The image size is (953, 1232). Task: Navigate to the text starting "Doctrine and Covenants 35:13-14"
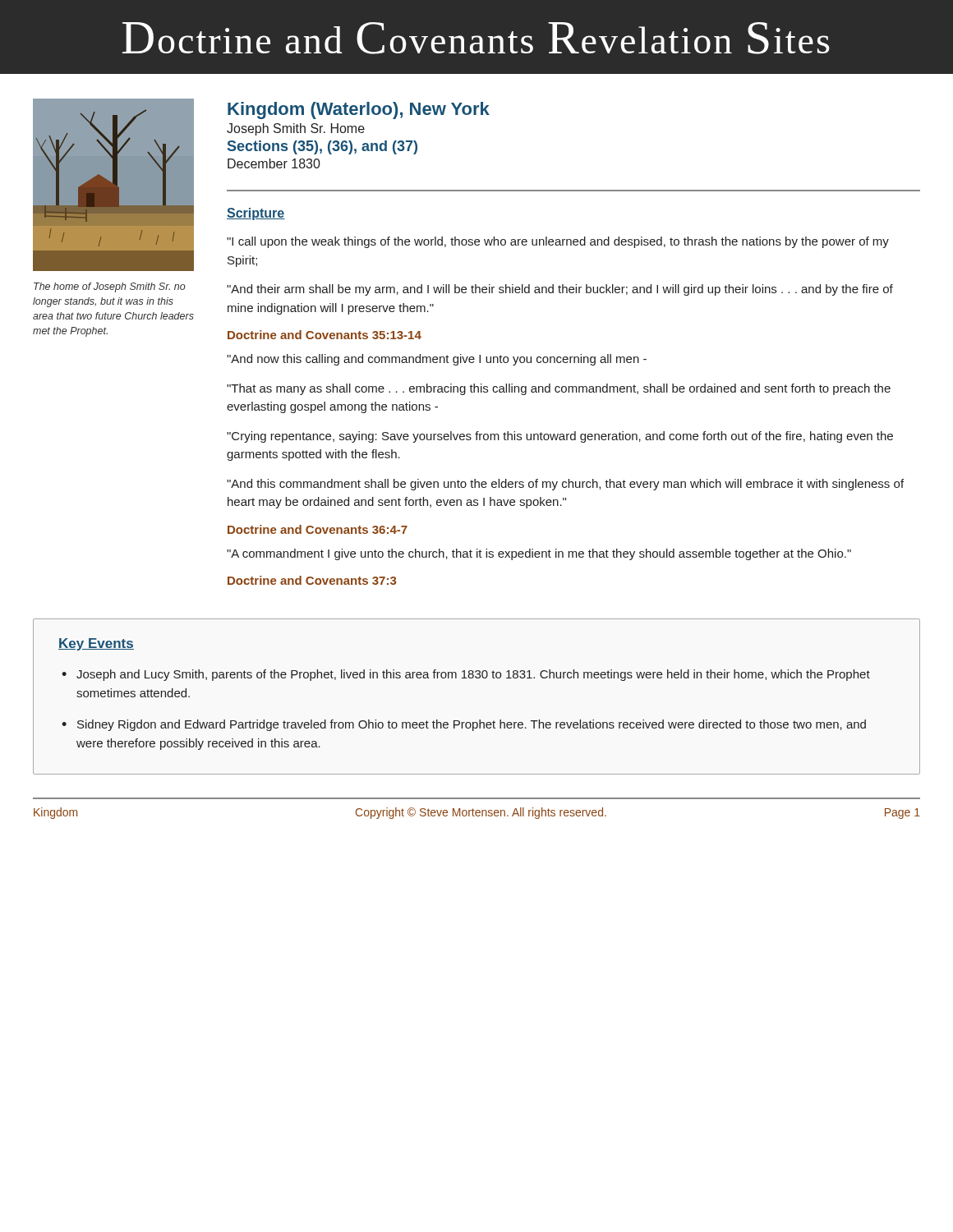coord(324,335)
